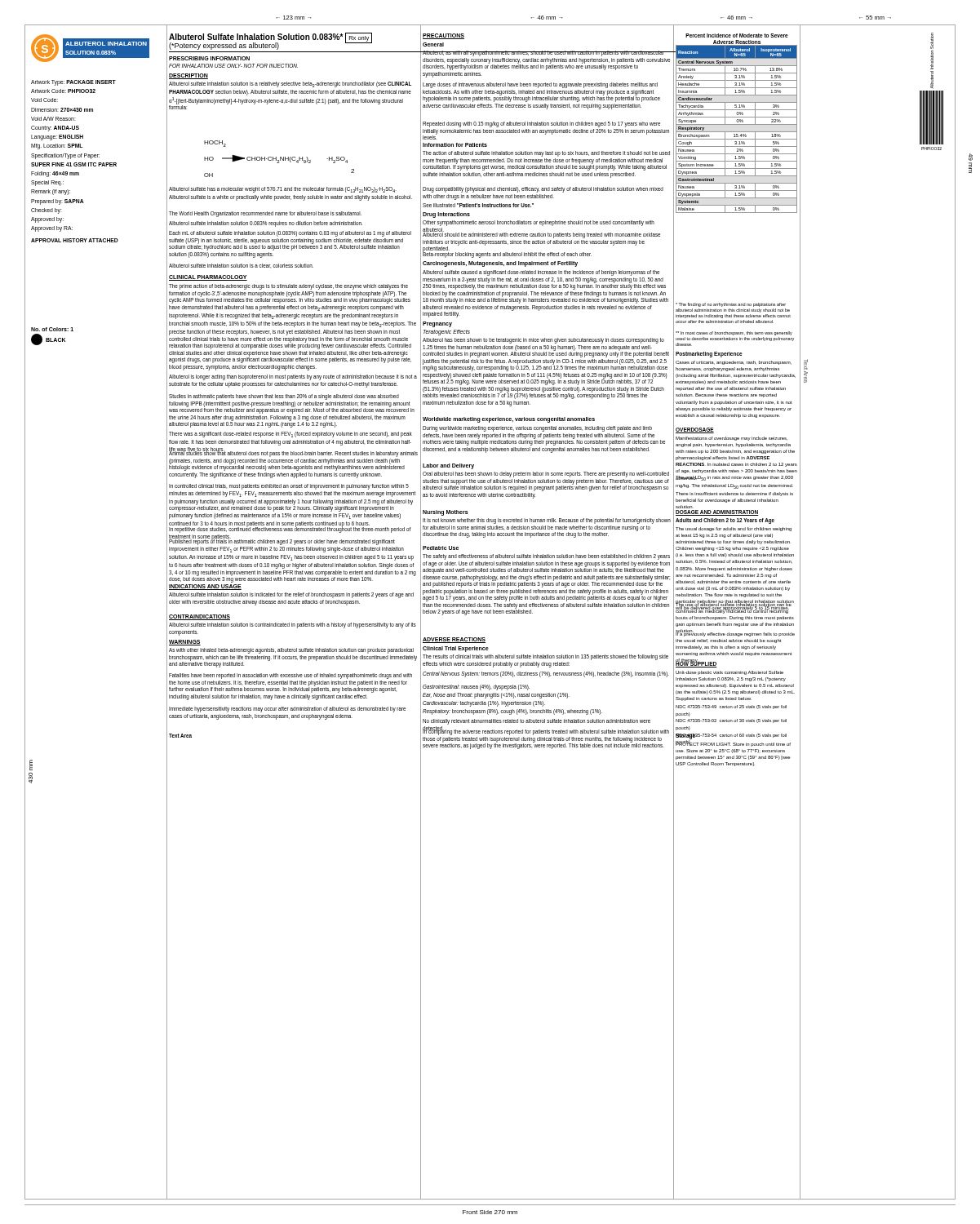Find the text starting "Teratogenic Effects"
The height and width of the screenshot is (1224, 980).
446,332
